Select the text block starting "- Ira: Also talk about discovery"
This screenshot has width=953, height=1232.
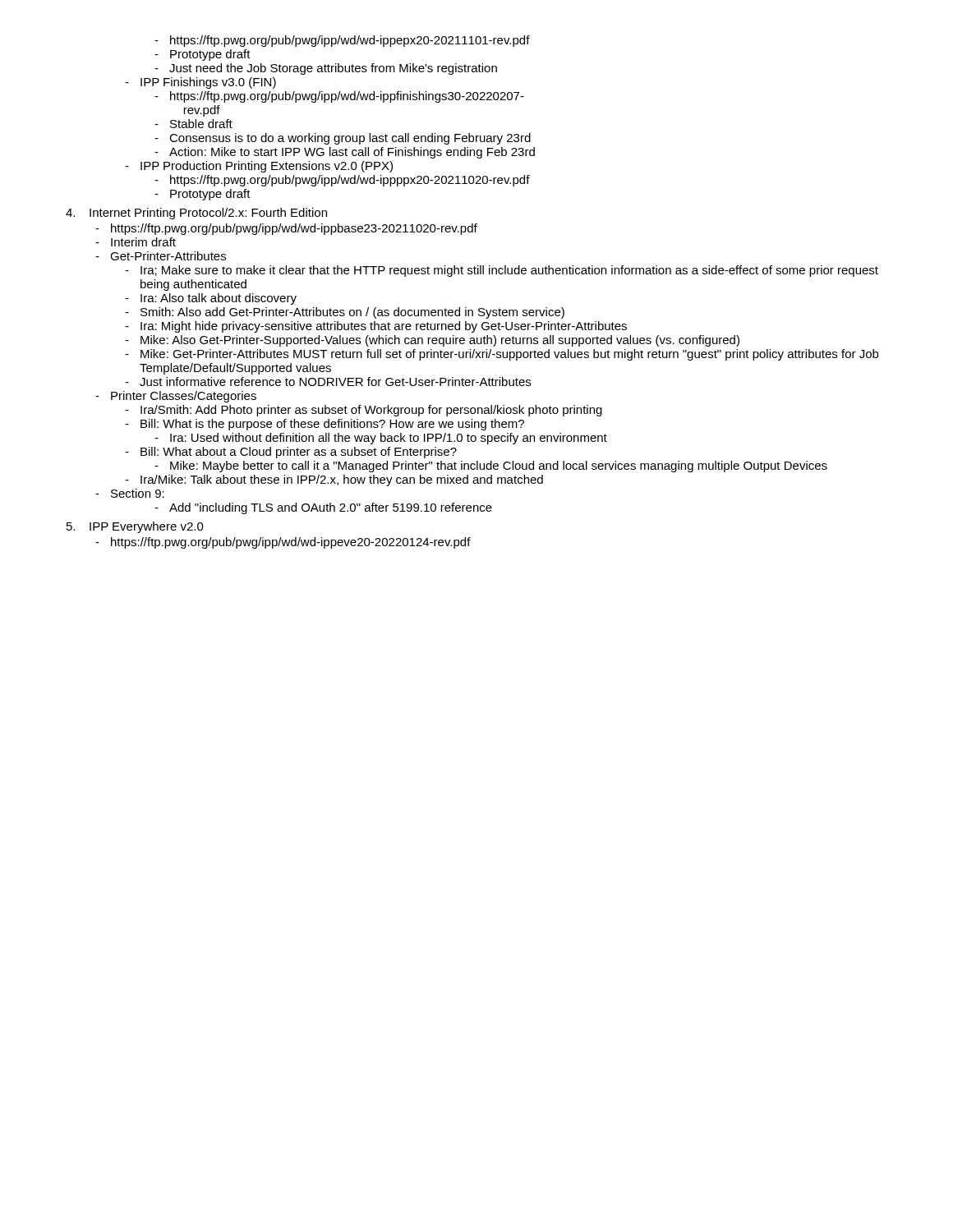[506, 298]
